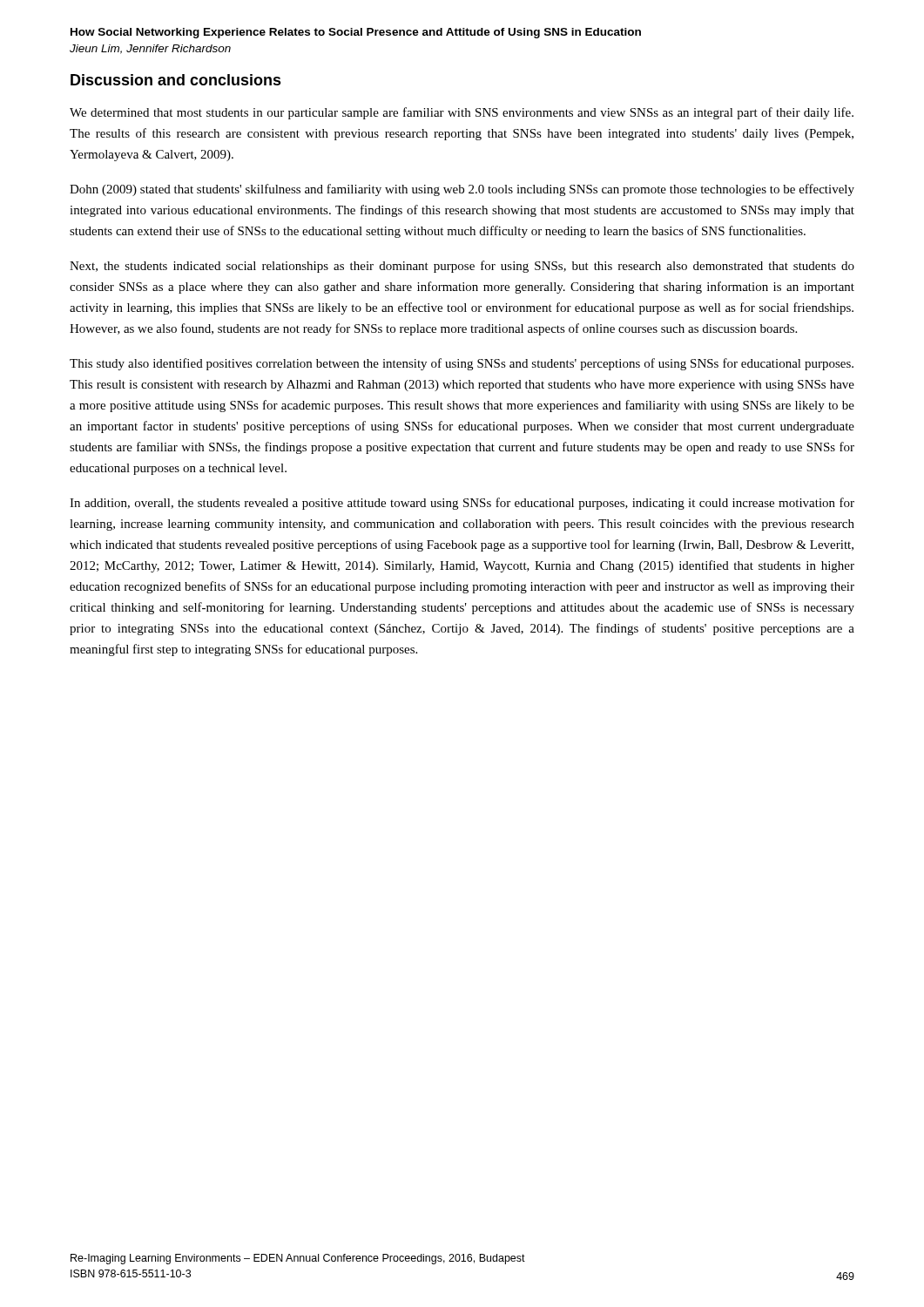Point to the block beginning "Dohn (2009) stated that students' skilfulness and familiarity"
The height and width of the screenshot is (1307, 924).
[462, 210]
